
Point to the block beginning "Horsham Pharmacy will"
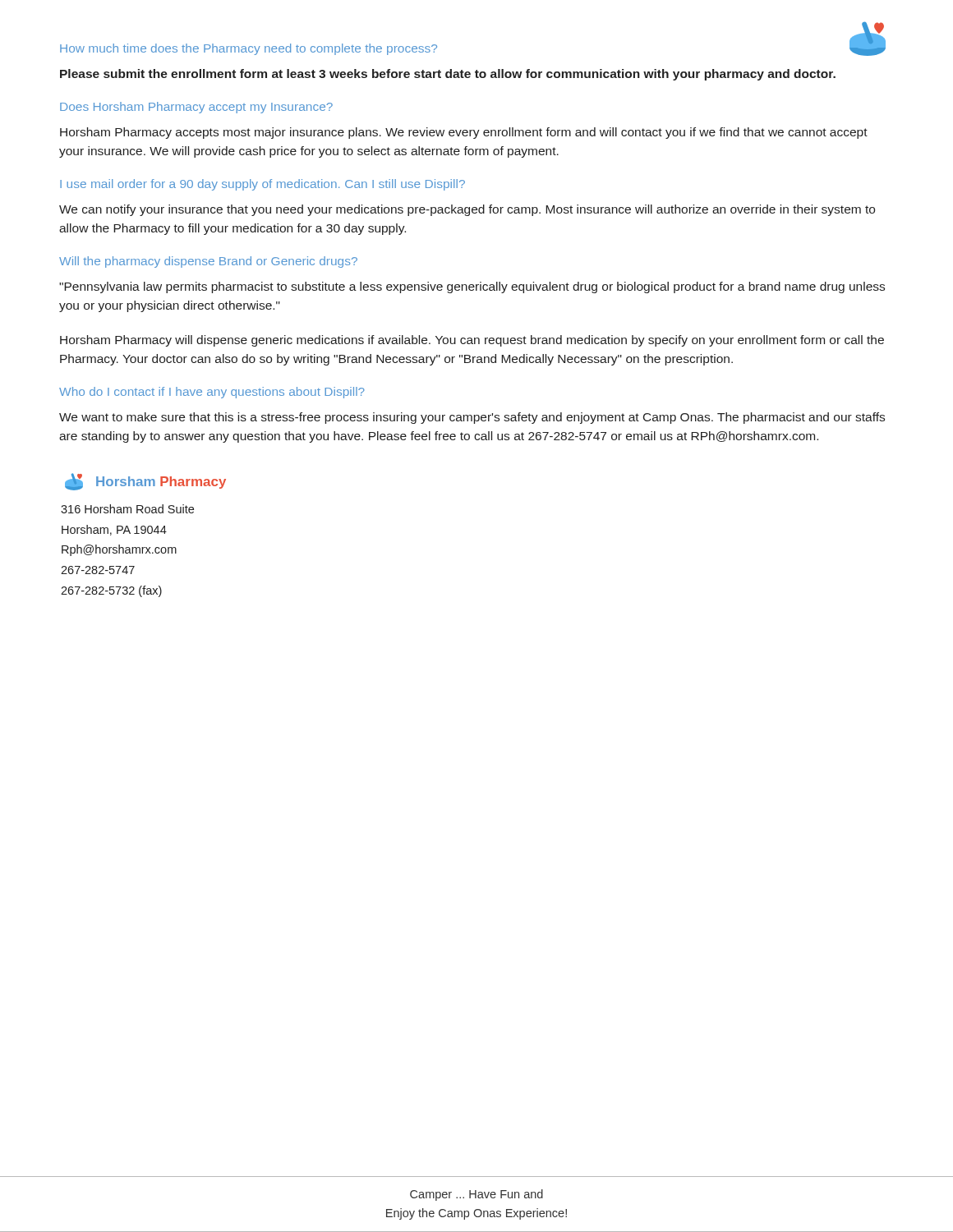472,349
